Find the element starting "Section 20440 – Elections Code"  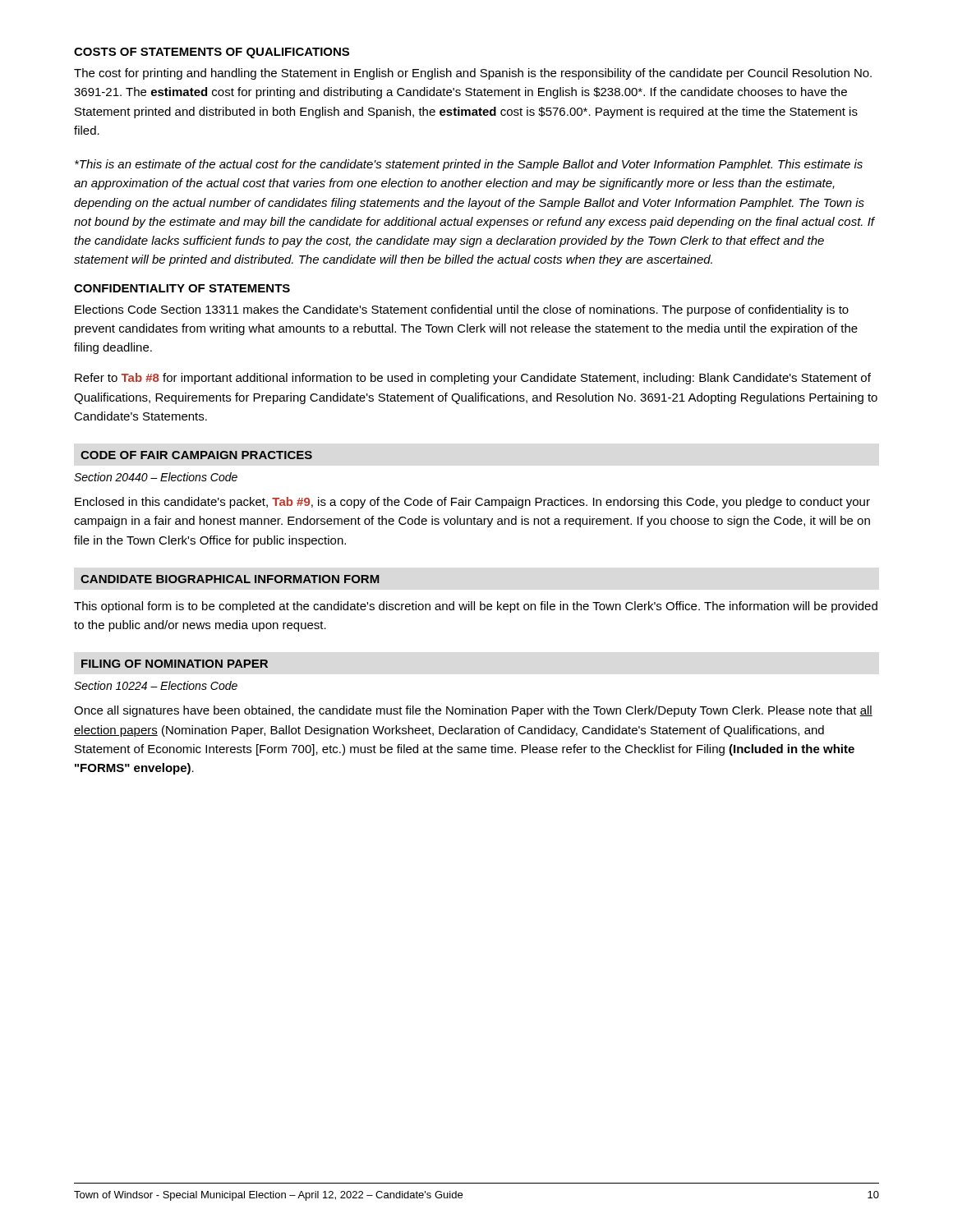(x=156, y=477)
